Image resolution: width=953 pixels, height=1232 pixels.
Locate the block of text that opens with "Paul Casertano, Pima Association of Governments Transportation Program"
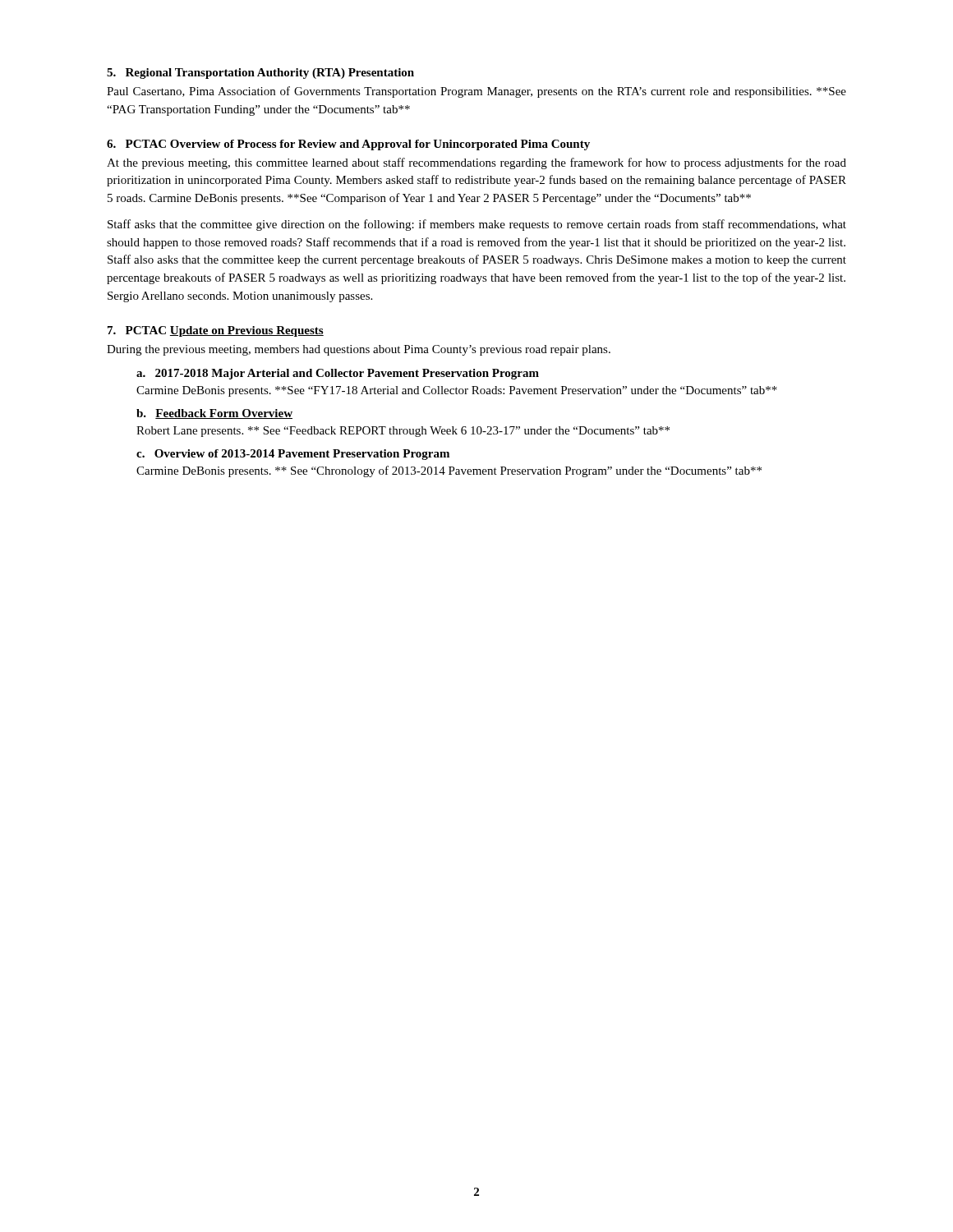pyautogui.click(x=476, y=101)
